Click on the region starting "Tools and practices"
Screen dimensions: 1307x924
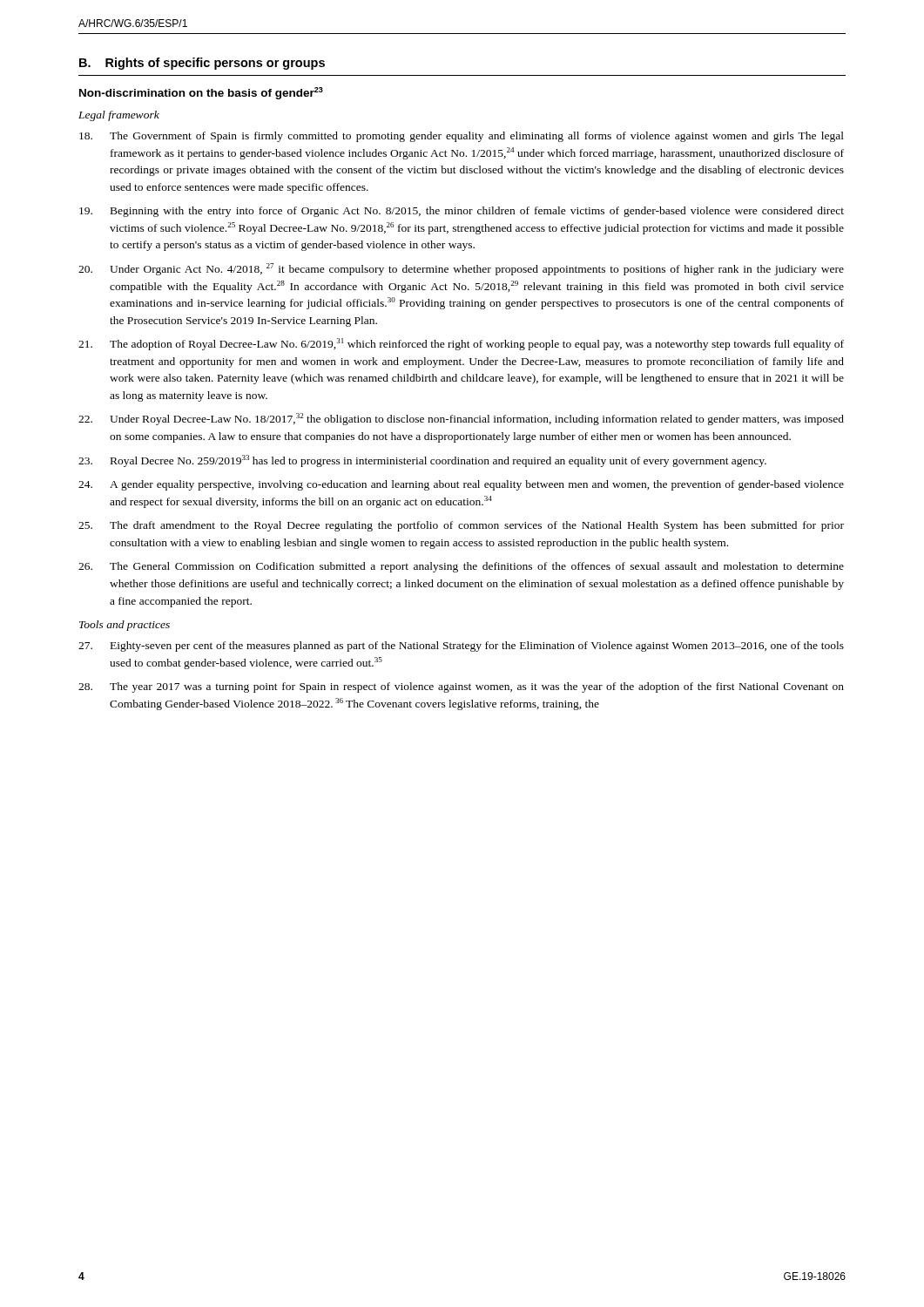[124, 624]
